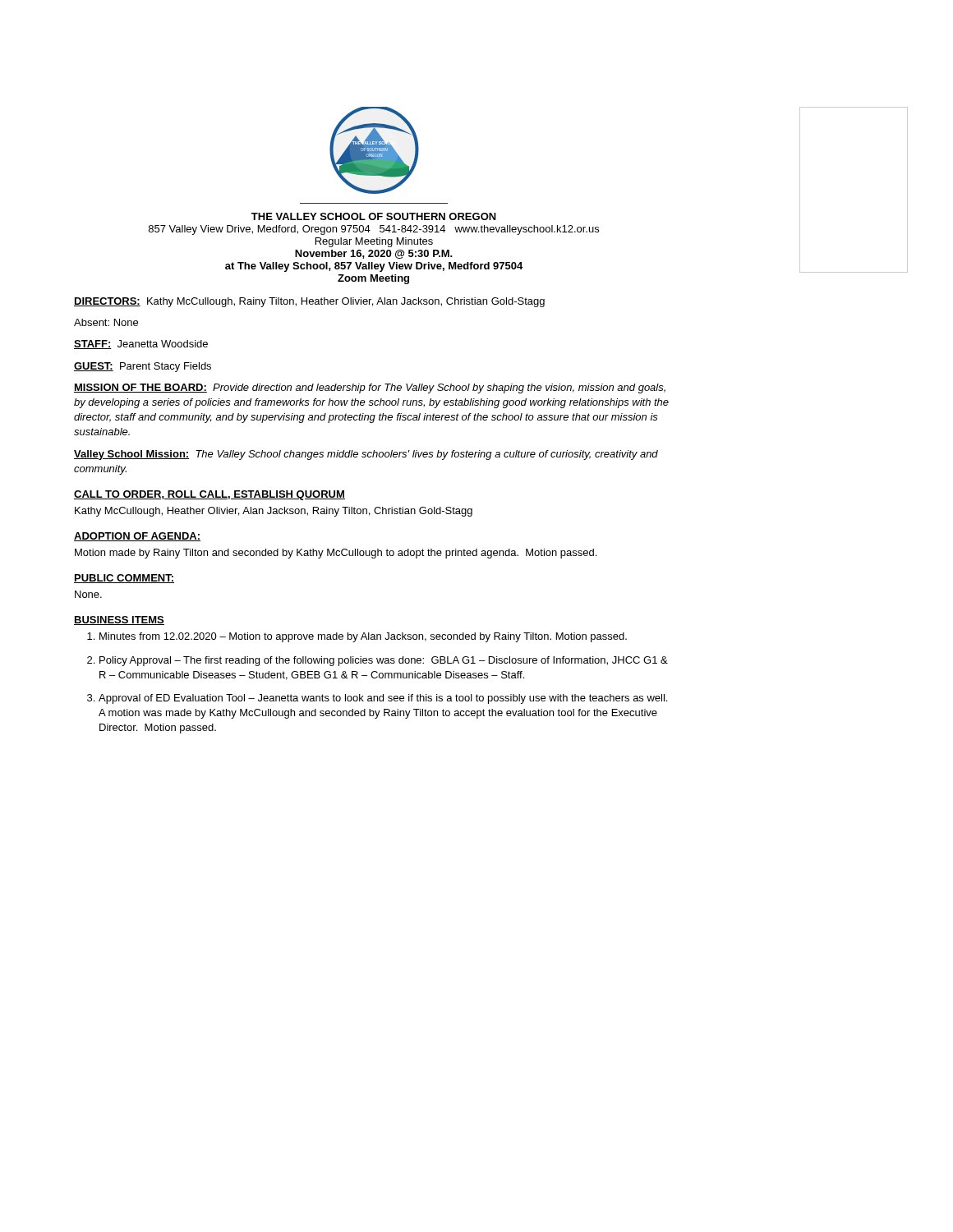Locate the block of text that opens with "Motion made by"

pos(336,552)
